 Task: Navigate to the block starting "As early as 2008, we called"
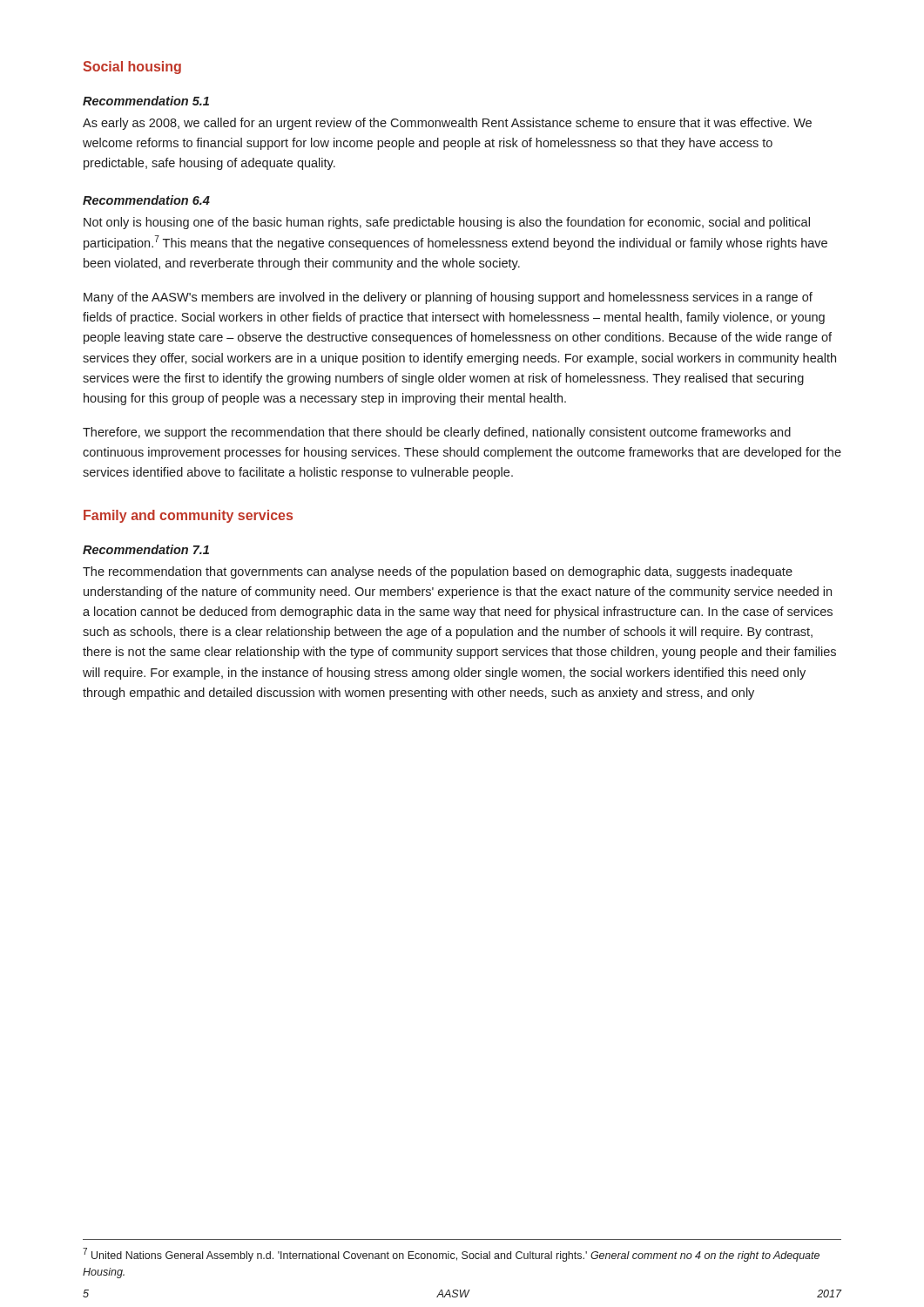[x=447, y=143]
